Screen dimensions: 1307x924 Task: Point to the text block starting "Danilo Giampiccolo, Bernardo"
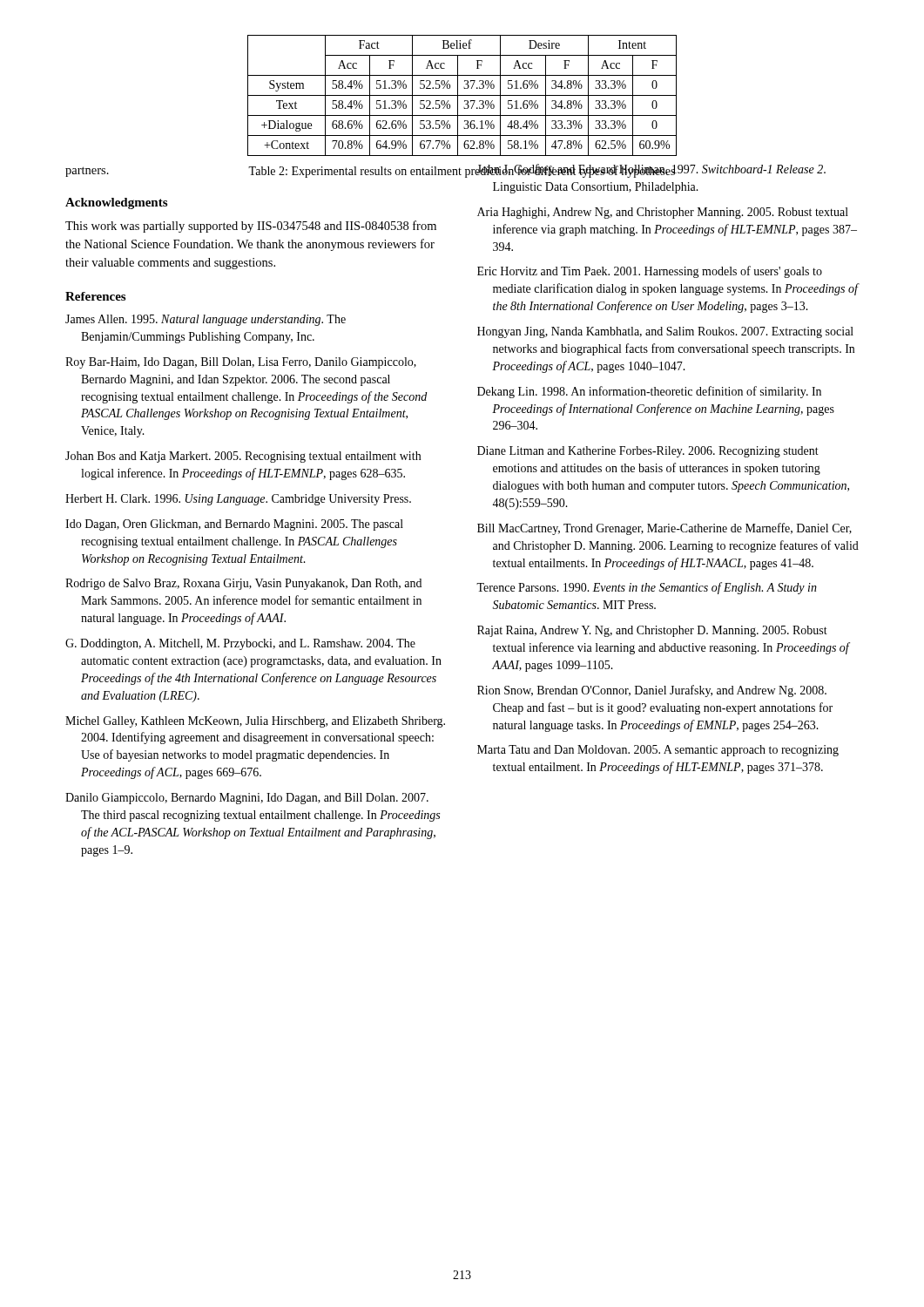coord(253,824)
